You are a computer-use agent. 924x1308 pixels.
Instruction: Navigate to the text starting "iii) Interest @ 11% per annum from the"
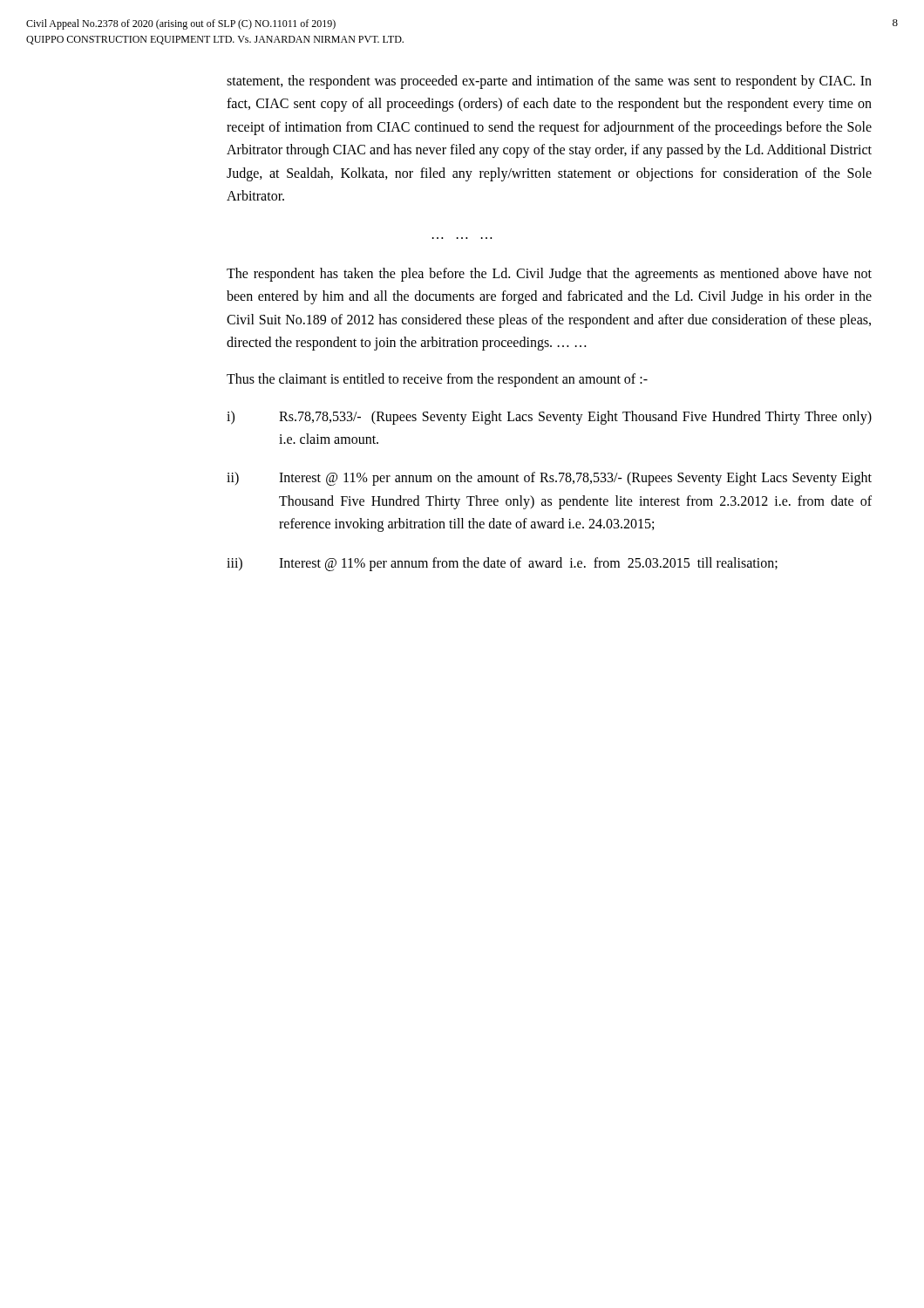pos(549,563)
